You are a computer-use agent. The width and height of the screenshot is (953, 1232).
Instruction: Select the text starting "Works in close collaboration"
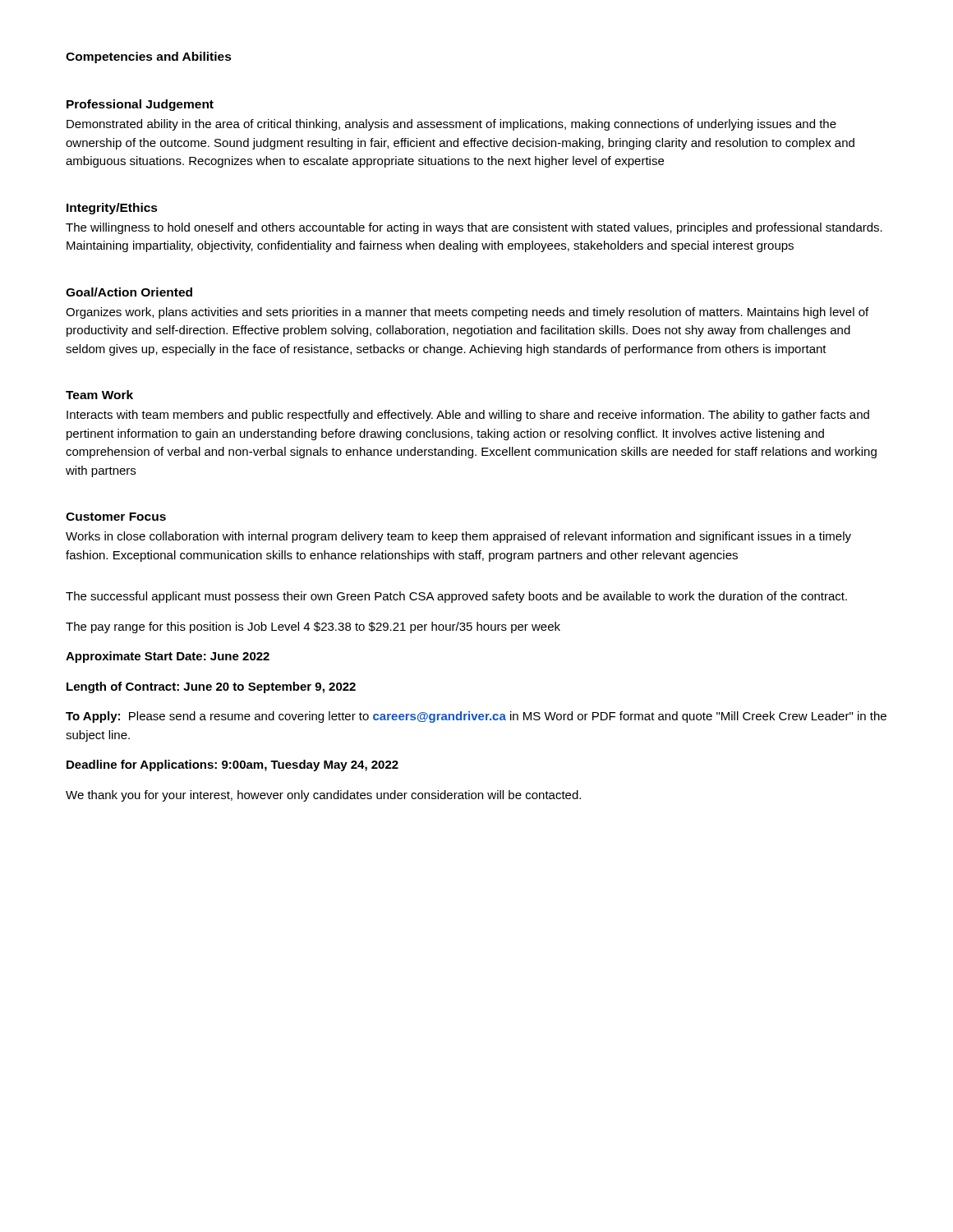tap(458, 545)
